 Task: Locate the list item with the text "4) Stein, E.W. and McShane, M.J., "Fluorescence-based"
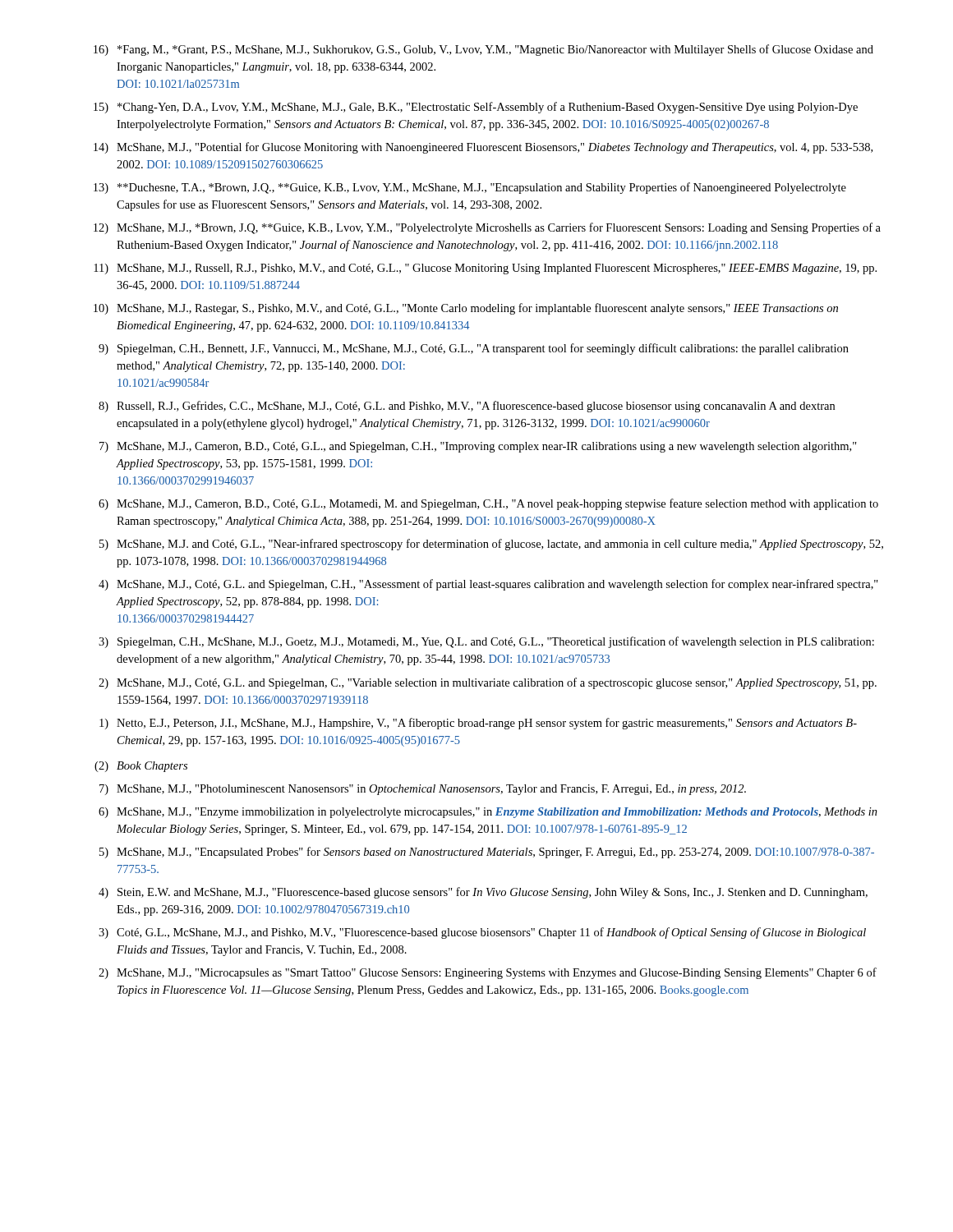coord(476,901)
